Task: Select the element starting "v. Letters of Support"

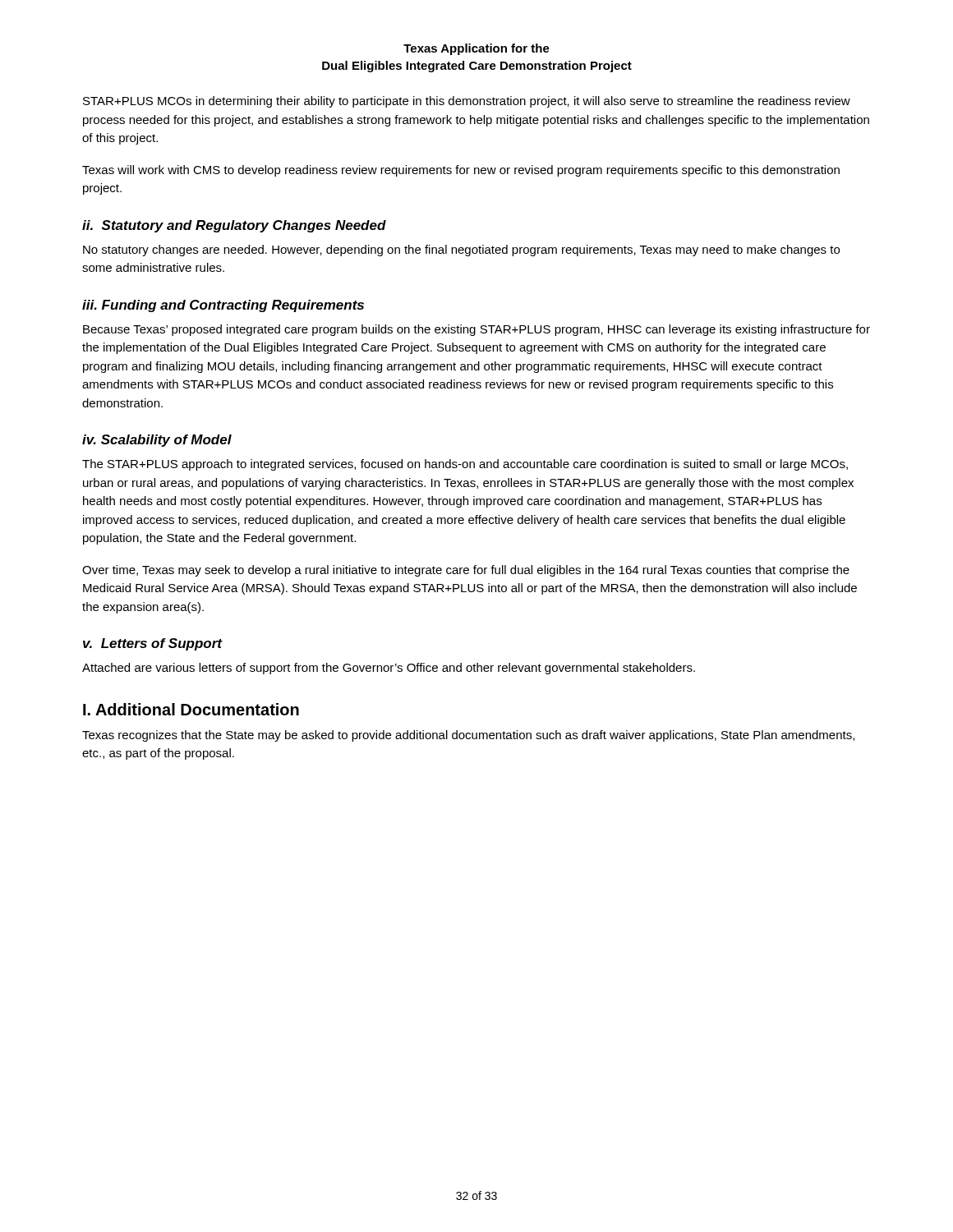Action: pyautogui.click(x=152, y=644)
